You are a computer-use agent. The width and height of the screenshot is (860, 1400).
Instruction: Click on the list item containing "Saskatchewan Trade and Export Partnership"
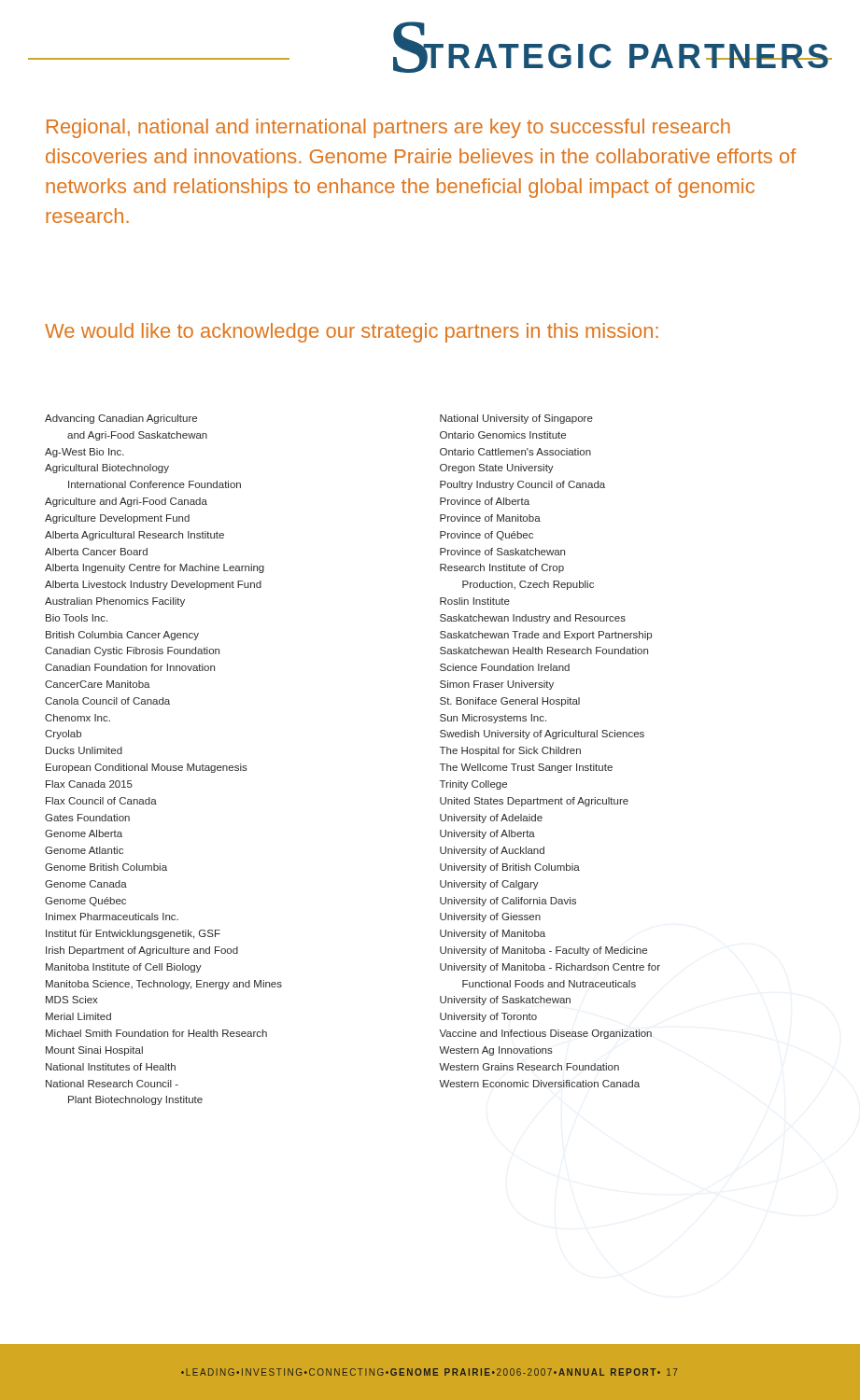pos(546,634)
